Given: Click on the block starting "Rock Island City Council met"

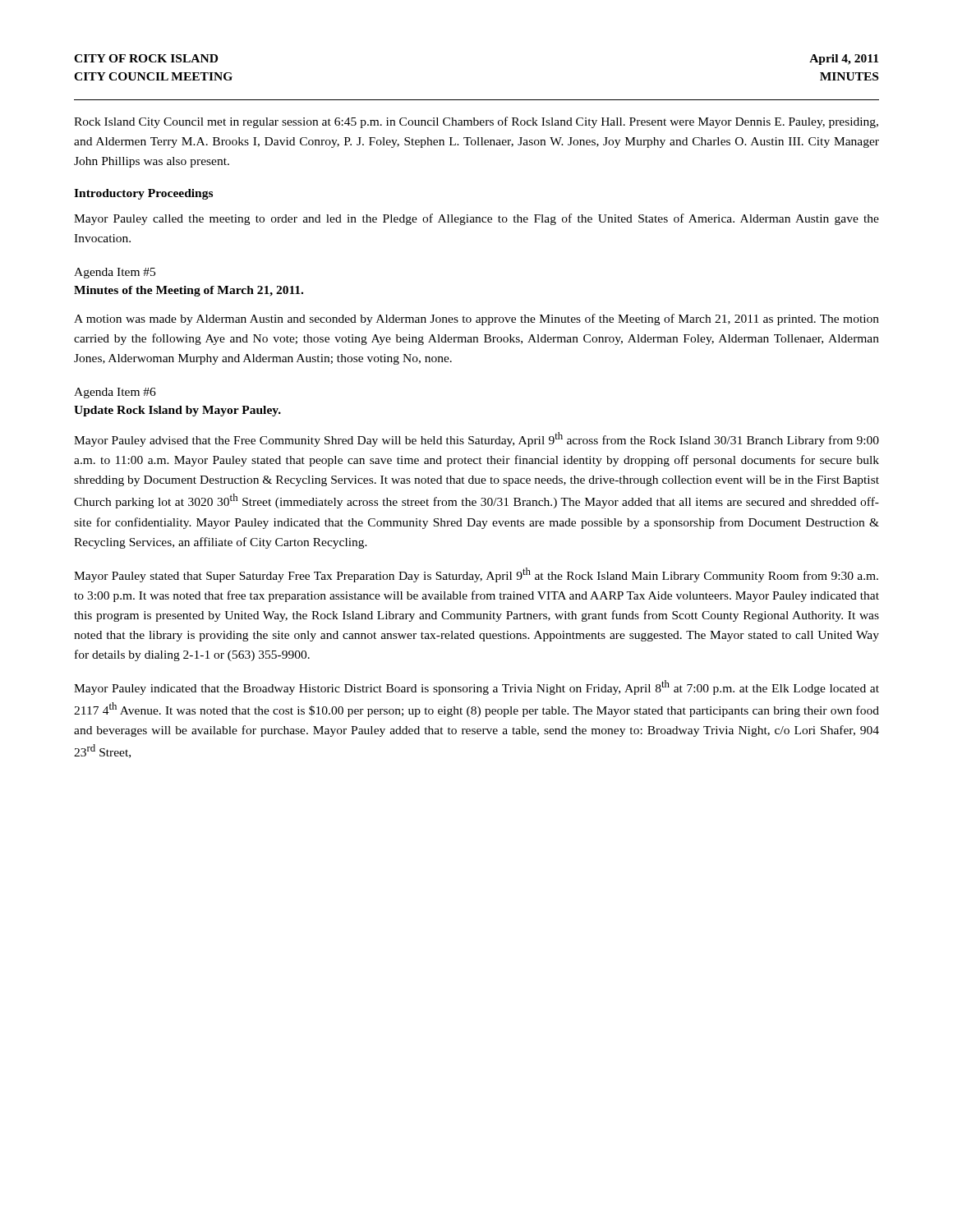Looking at the screenshot, I should pos(476,142).
